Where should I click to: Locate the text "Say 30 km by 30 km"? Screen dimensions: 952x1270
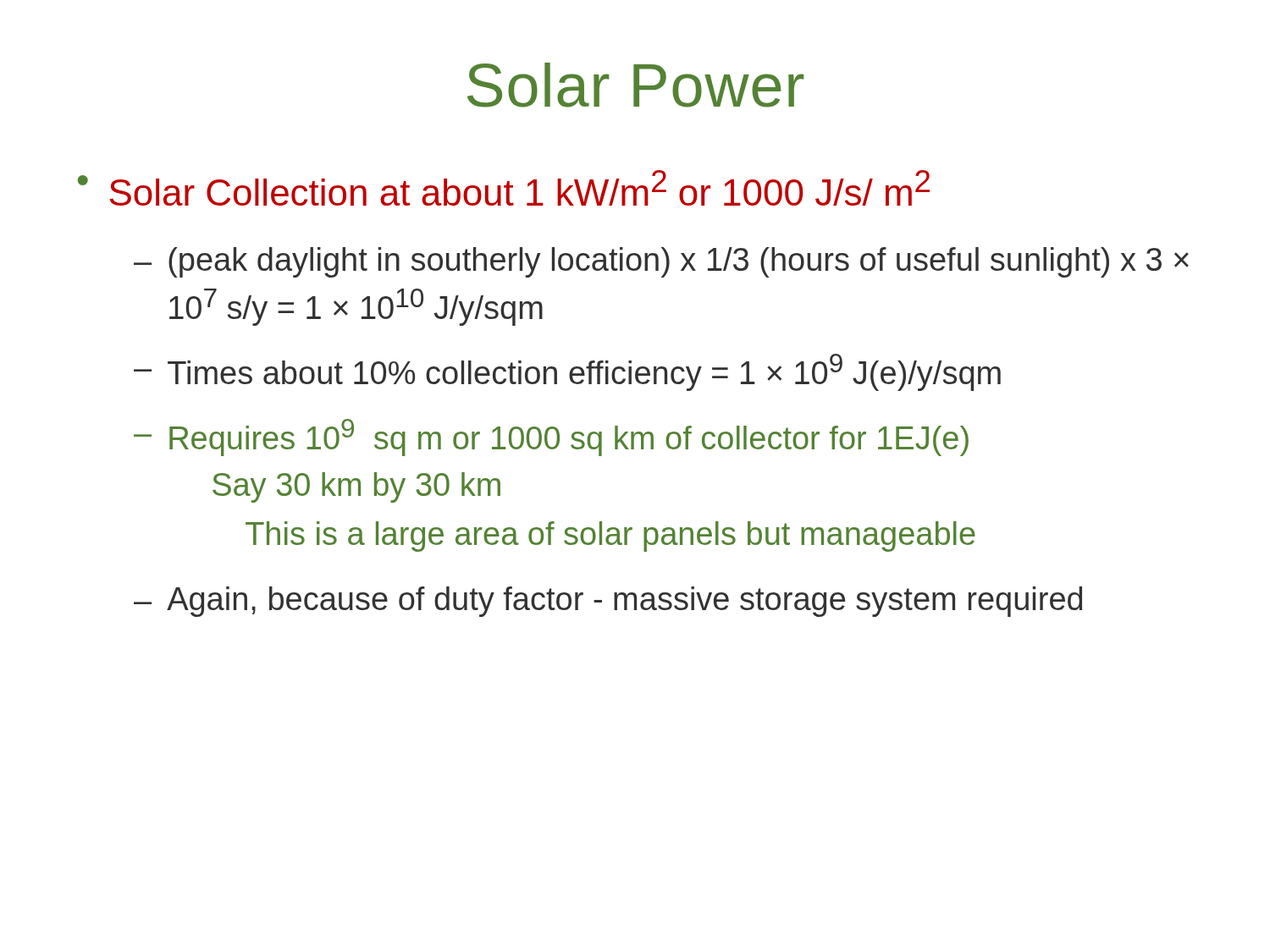pos(357,485)
